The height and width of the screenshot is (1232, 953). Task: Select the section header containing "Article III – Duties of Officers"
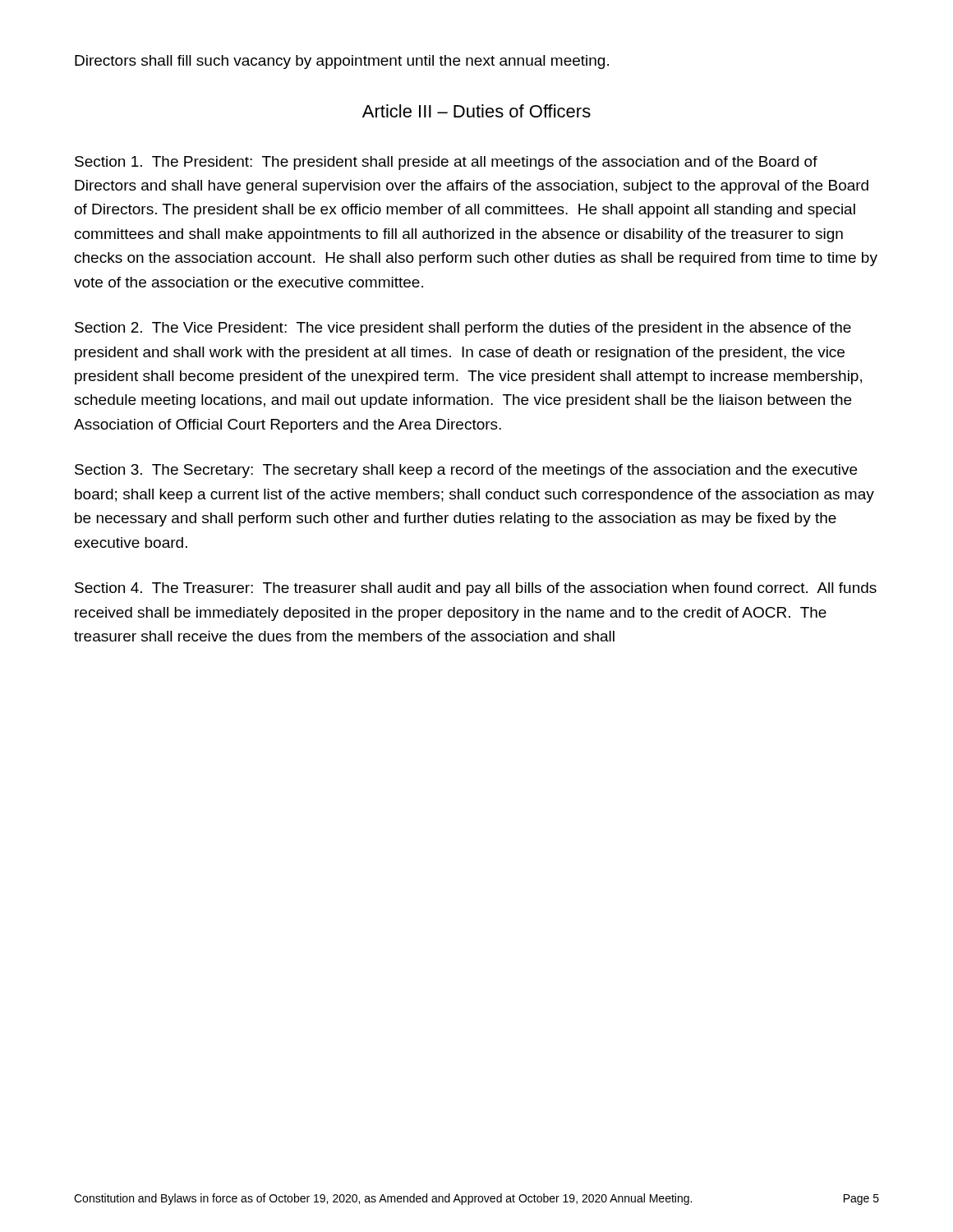pos(476,111)
